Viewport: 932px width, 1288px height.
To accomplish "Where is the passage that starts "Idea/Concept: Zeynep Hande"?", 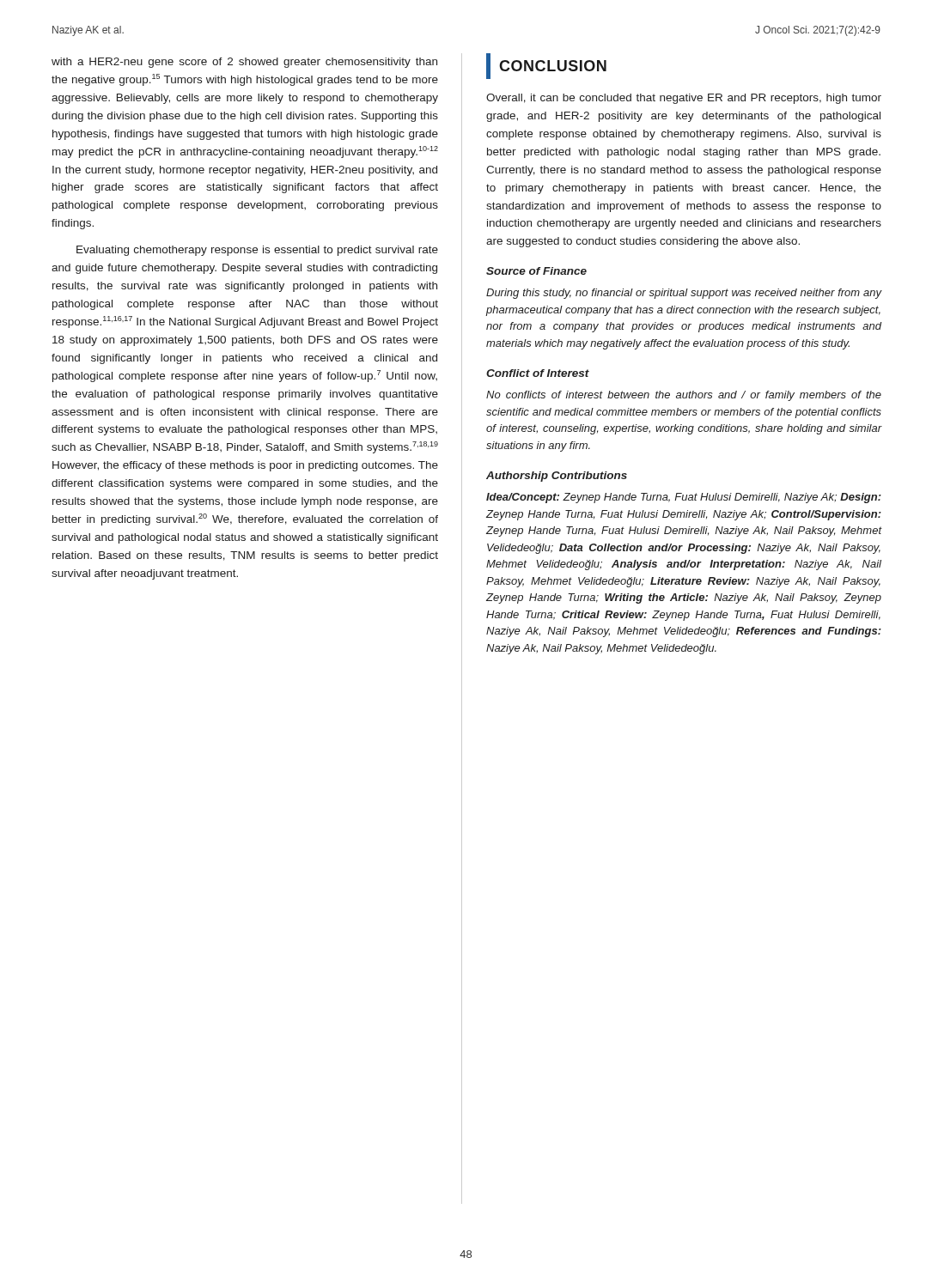I will pyautogui.click(x=684, y=572).
